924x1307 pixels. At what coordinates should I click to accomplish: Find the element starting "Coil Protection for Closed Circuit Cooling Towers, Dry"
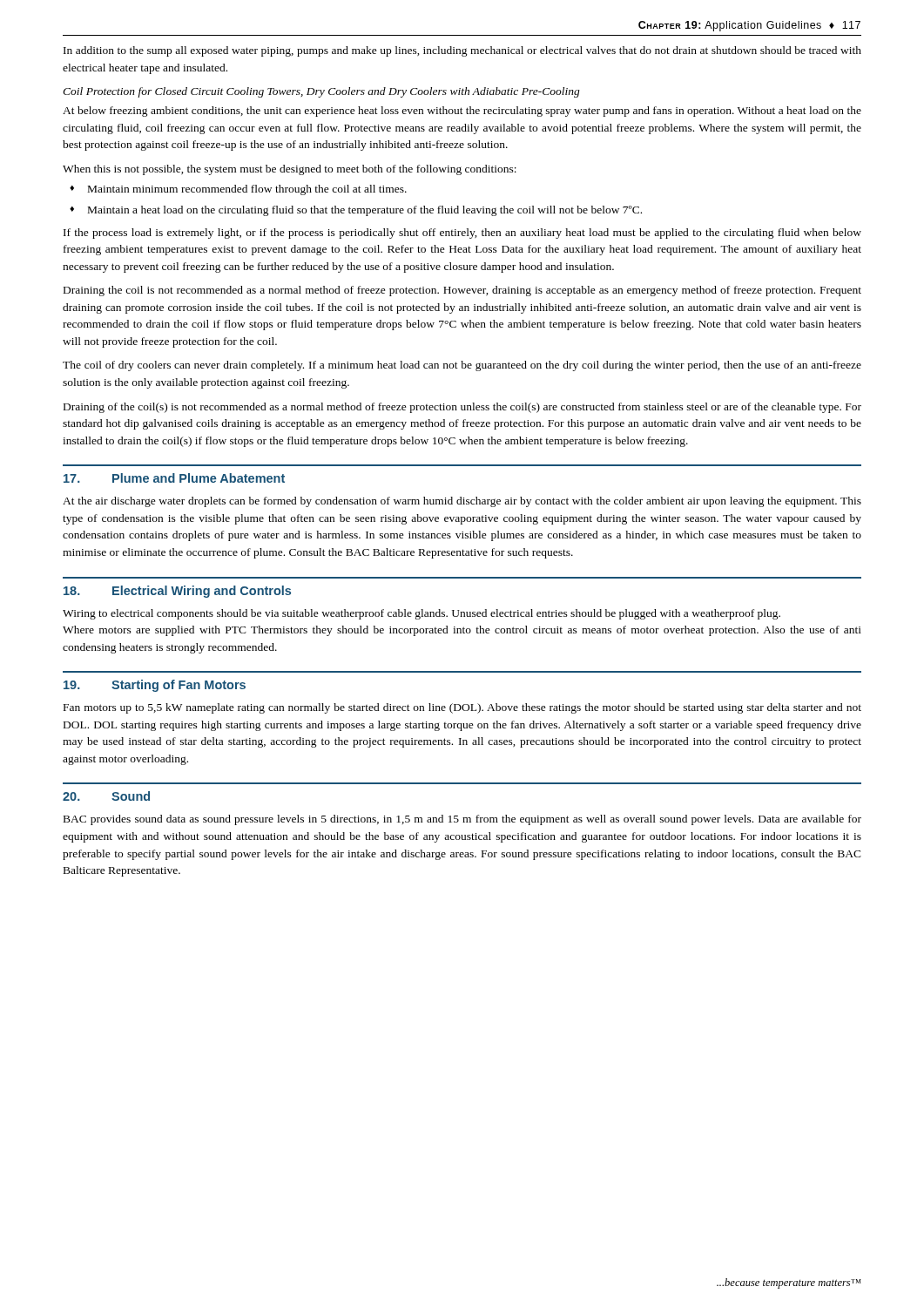[321, 91]
